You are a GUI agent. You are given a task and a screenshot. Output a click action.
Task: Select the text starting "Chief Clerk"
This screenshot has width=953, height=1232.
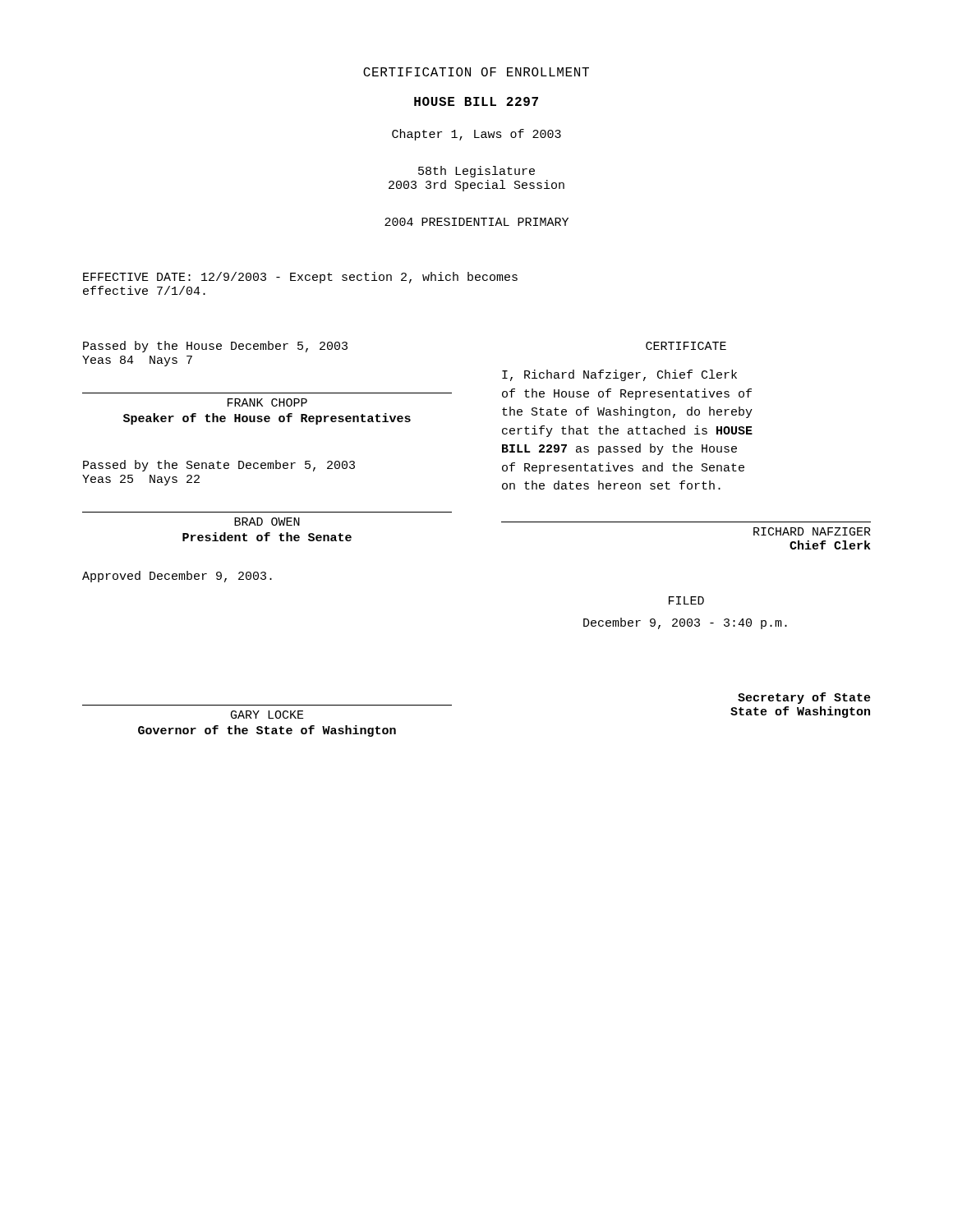830,546
